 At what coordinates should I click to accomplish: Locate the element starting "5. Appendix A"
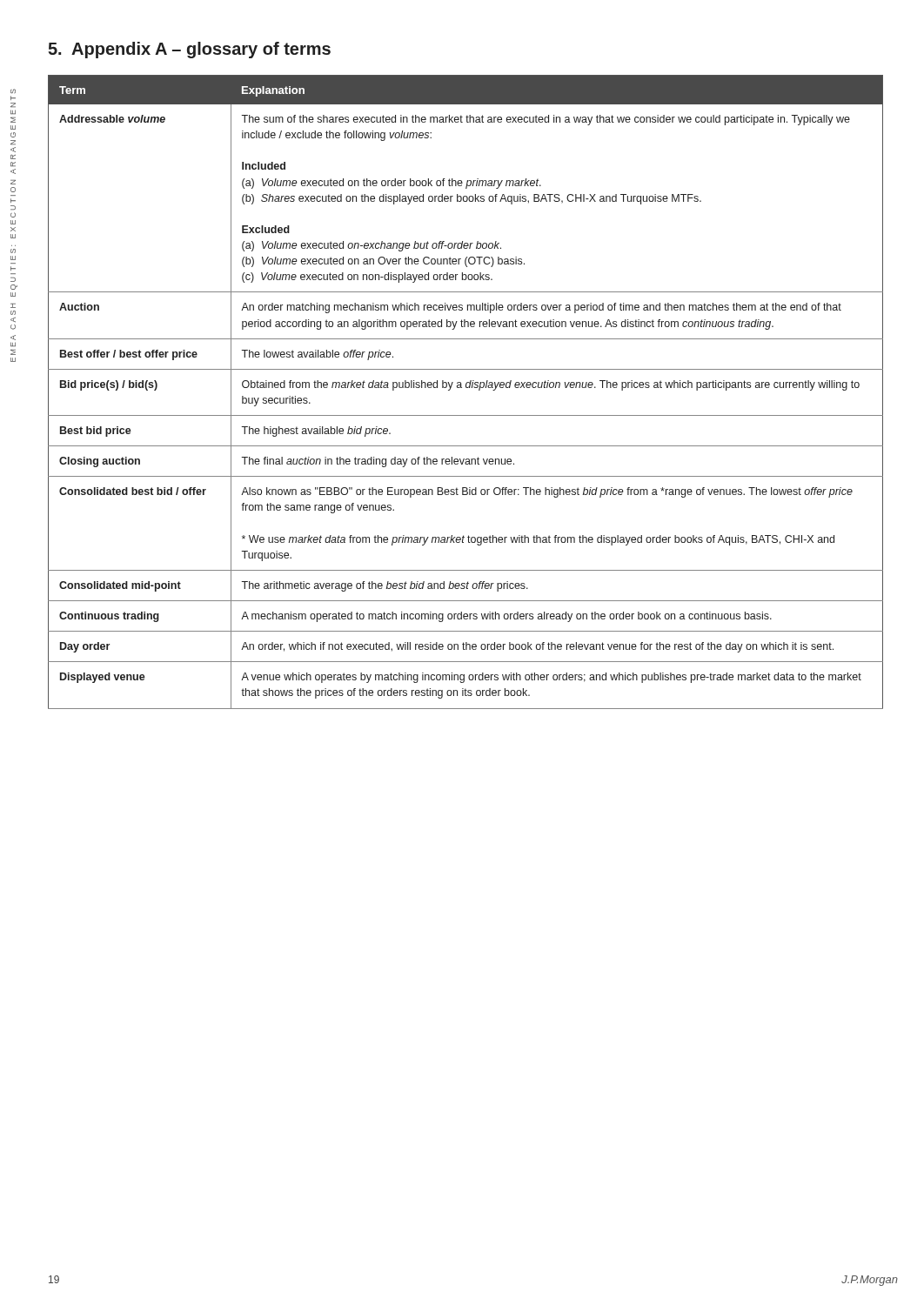190,49
